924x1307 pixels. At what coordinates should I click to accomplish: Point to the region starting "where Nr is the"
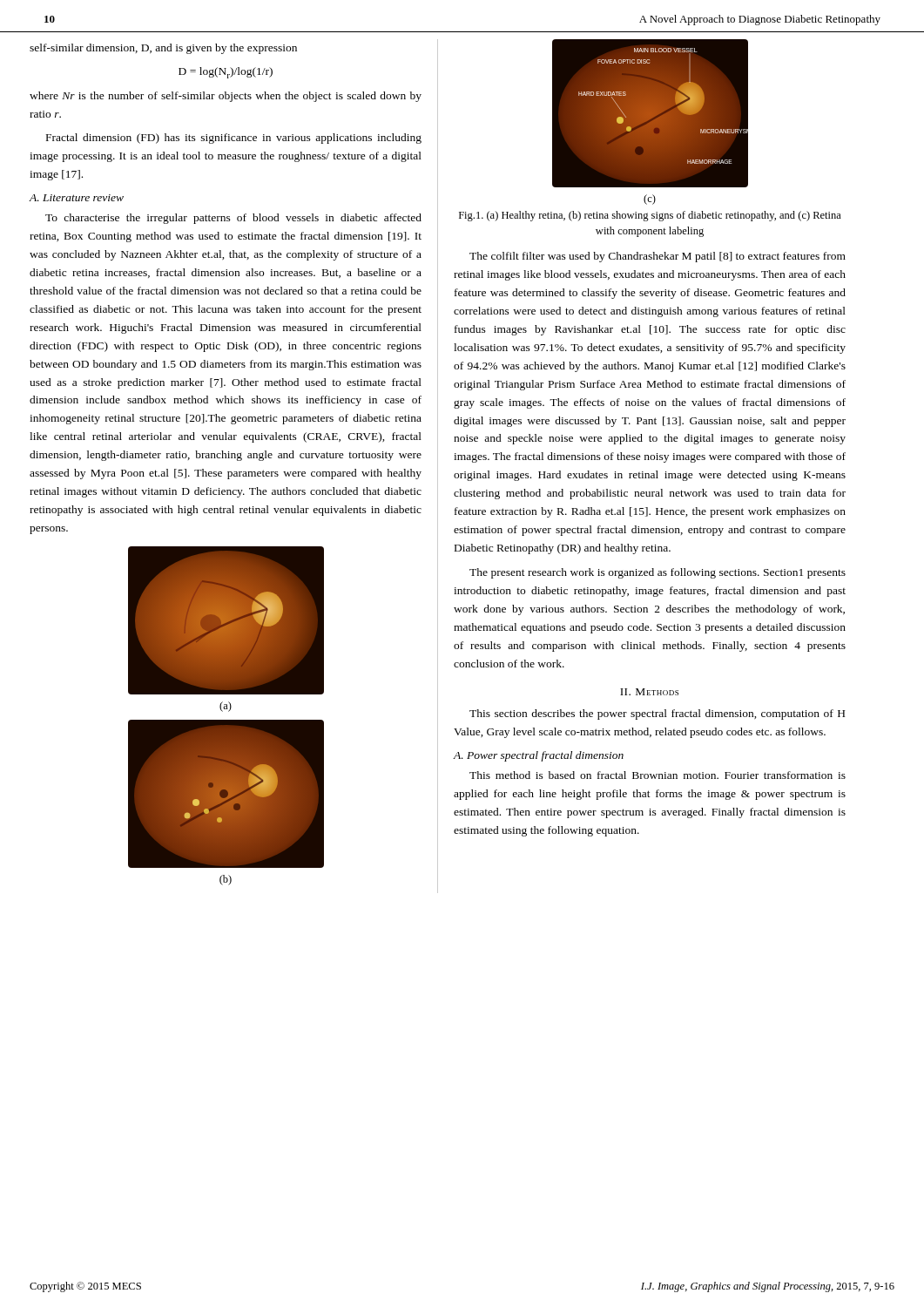coord(226,135)
